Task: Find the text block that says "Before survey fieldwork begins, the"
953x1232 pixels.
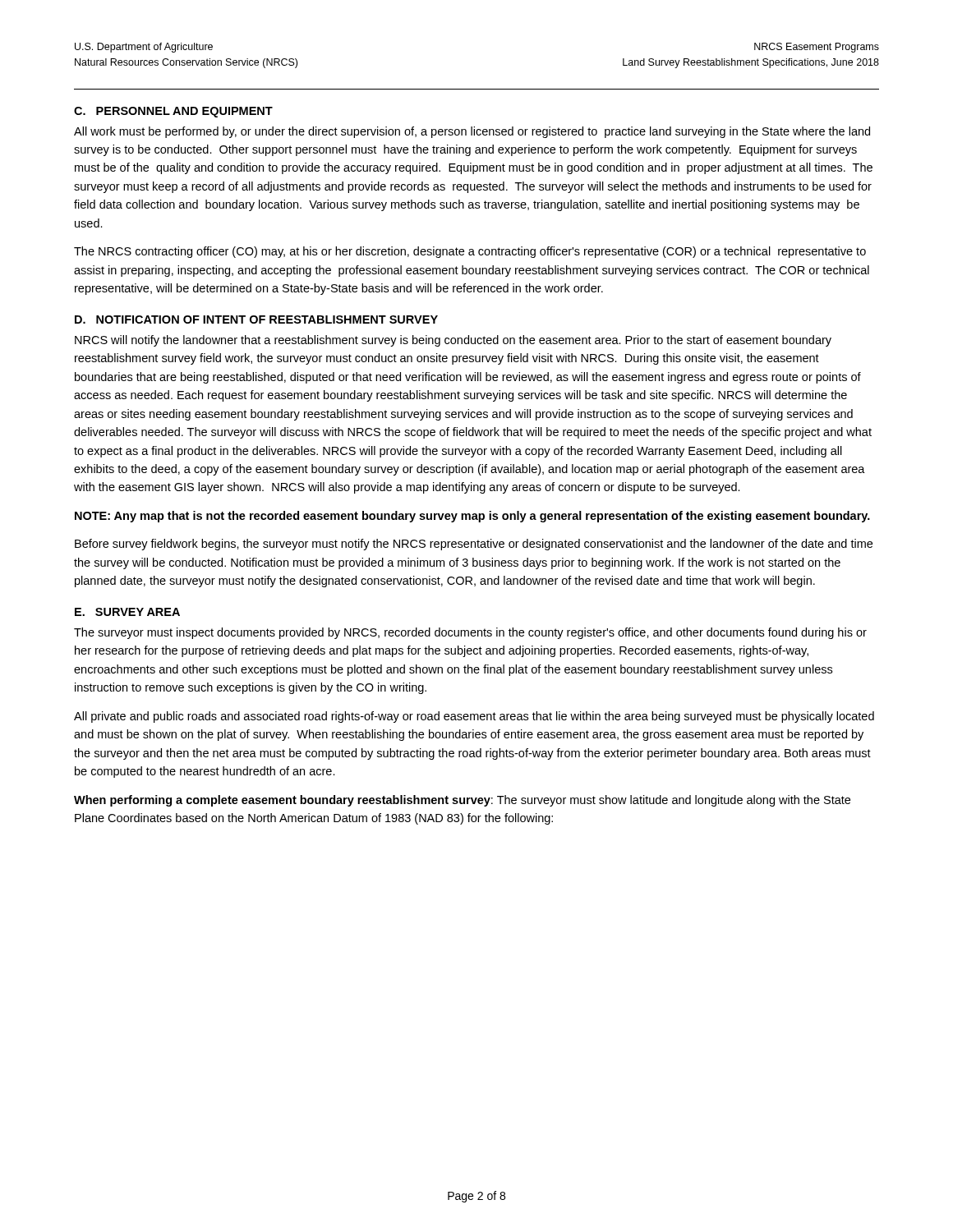Action: pyautogui.click(x=474, y=563)
